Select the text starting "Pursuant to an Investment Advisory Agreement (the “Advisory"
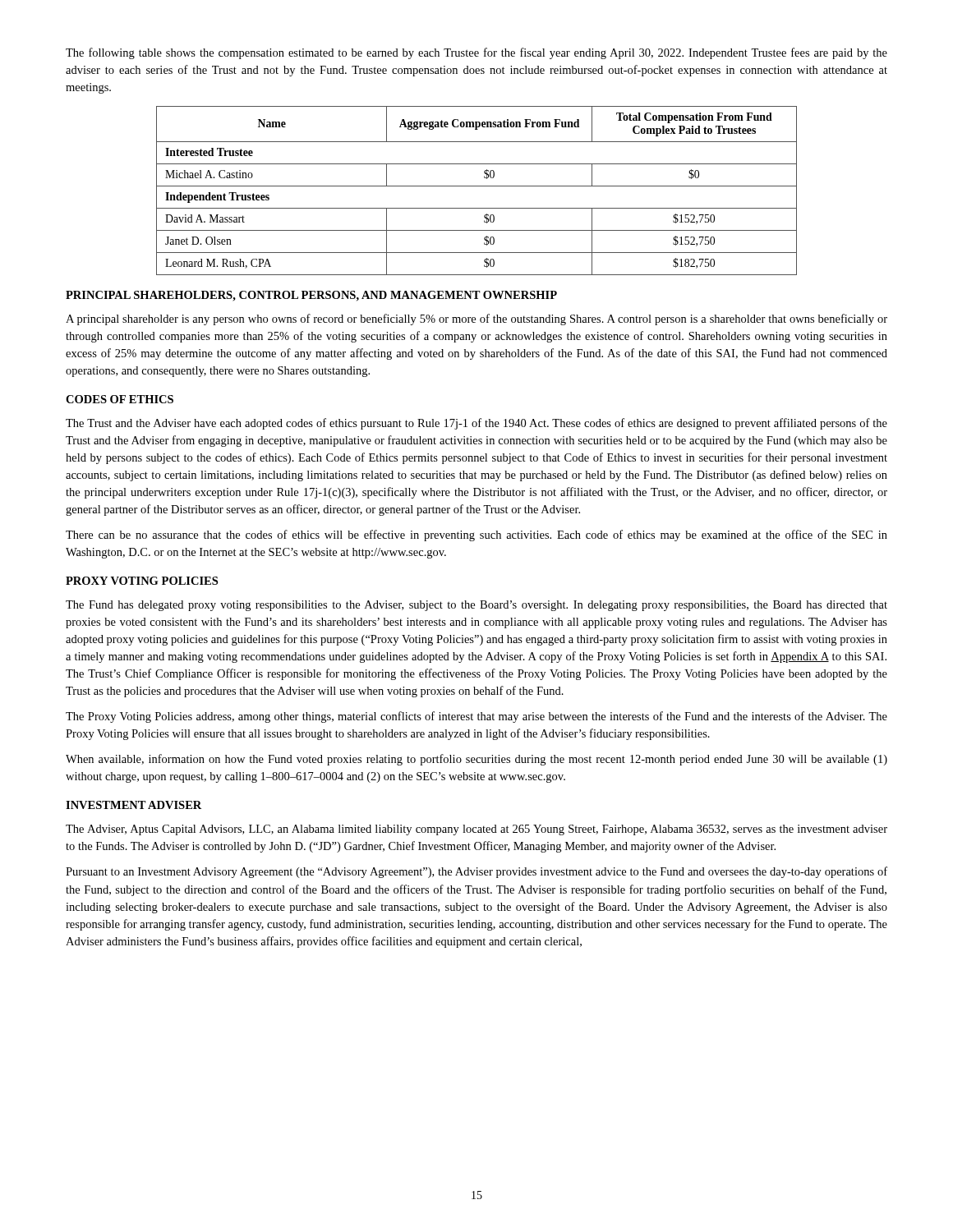The width and height of the screenshot is (953, 1232). (476, 907)
